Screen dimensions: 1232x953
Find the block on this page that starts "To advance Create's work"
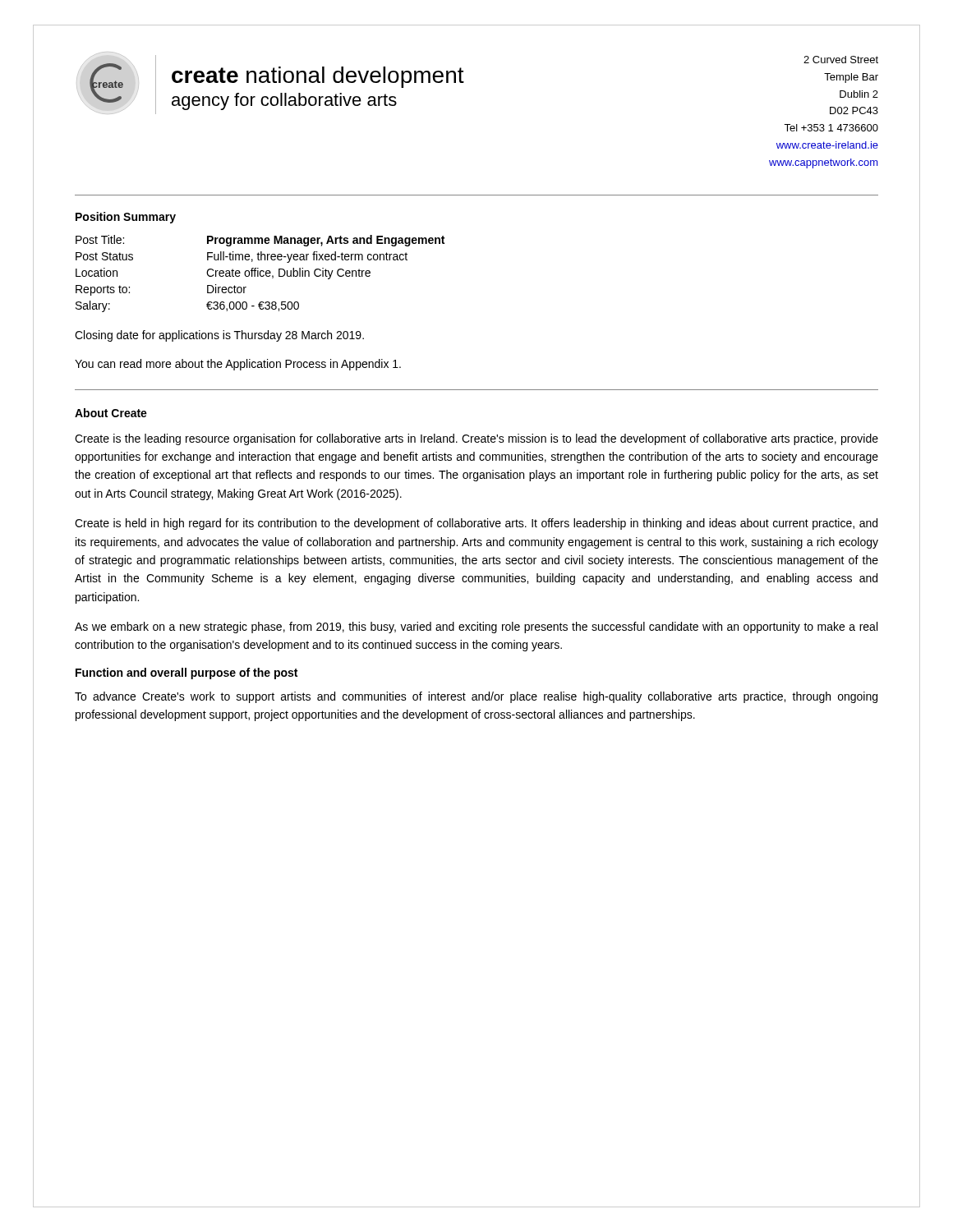(x=476, y=706)
